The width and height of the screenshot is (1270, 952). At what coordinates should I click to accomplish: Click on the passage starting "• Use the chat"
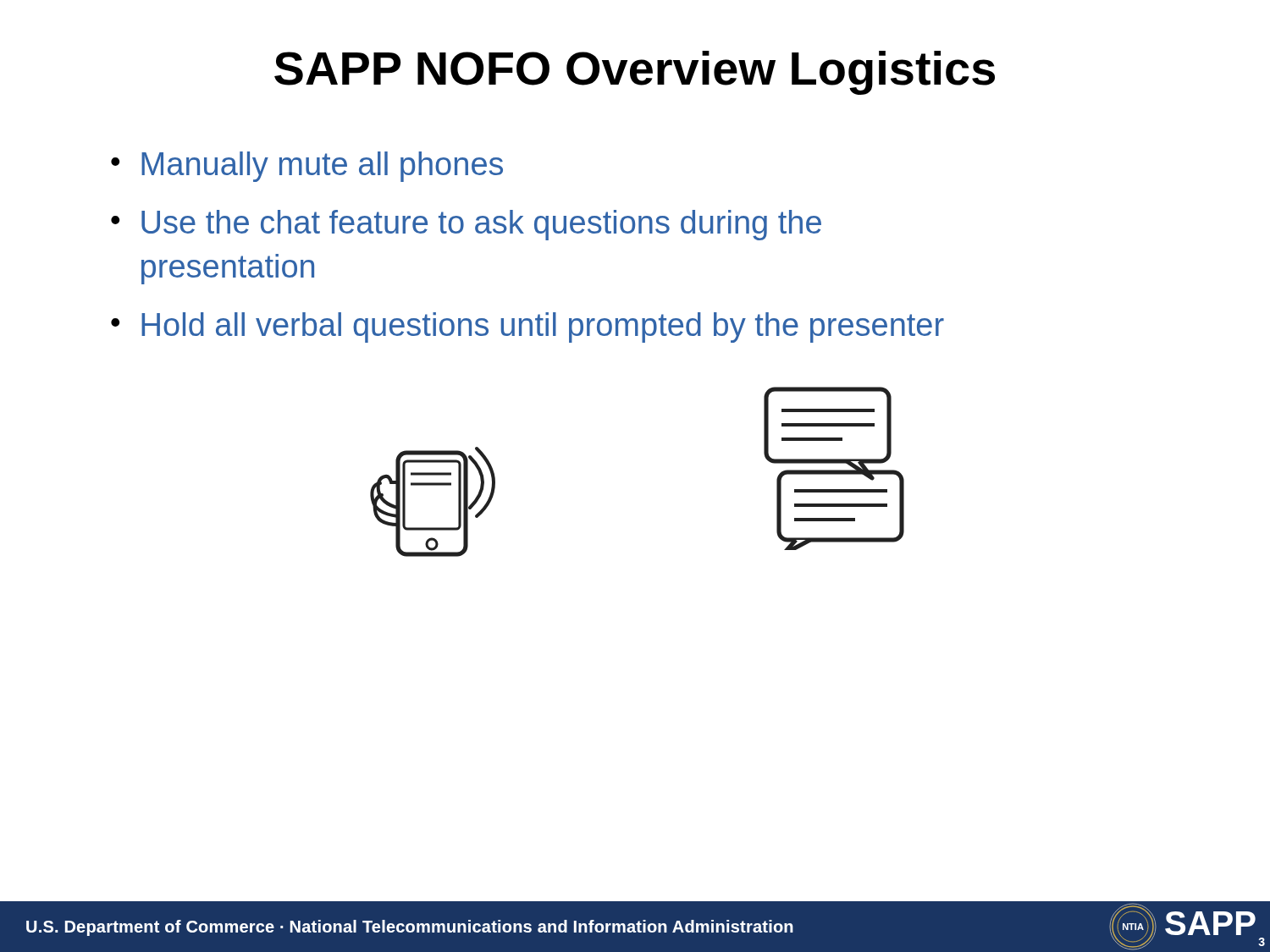tap(690, 245)
